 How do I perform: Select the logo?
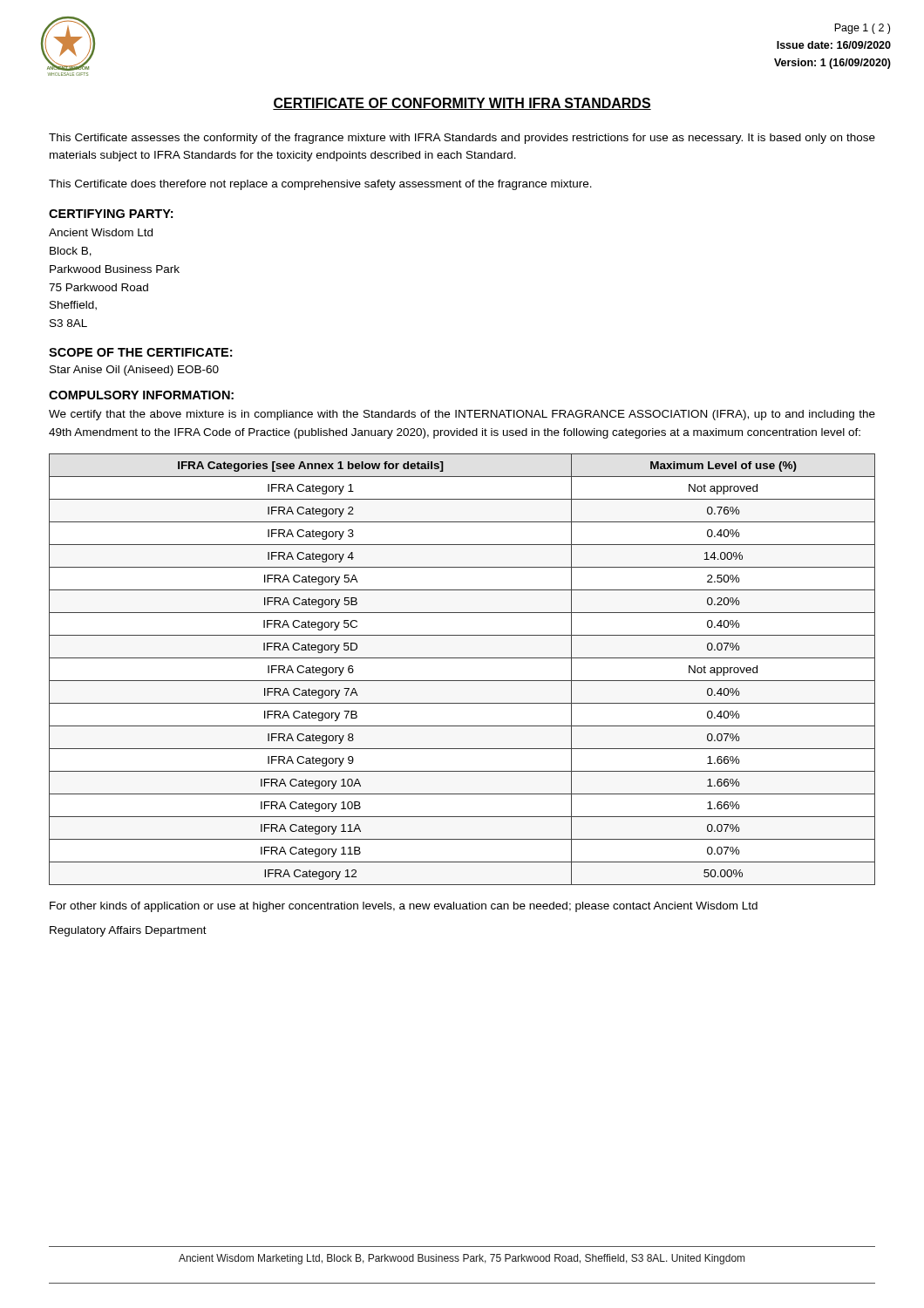click(x=68, y=48)
